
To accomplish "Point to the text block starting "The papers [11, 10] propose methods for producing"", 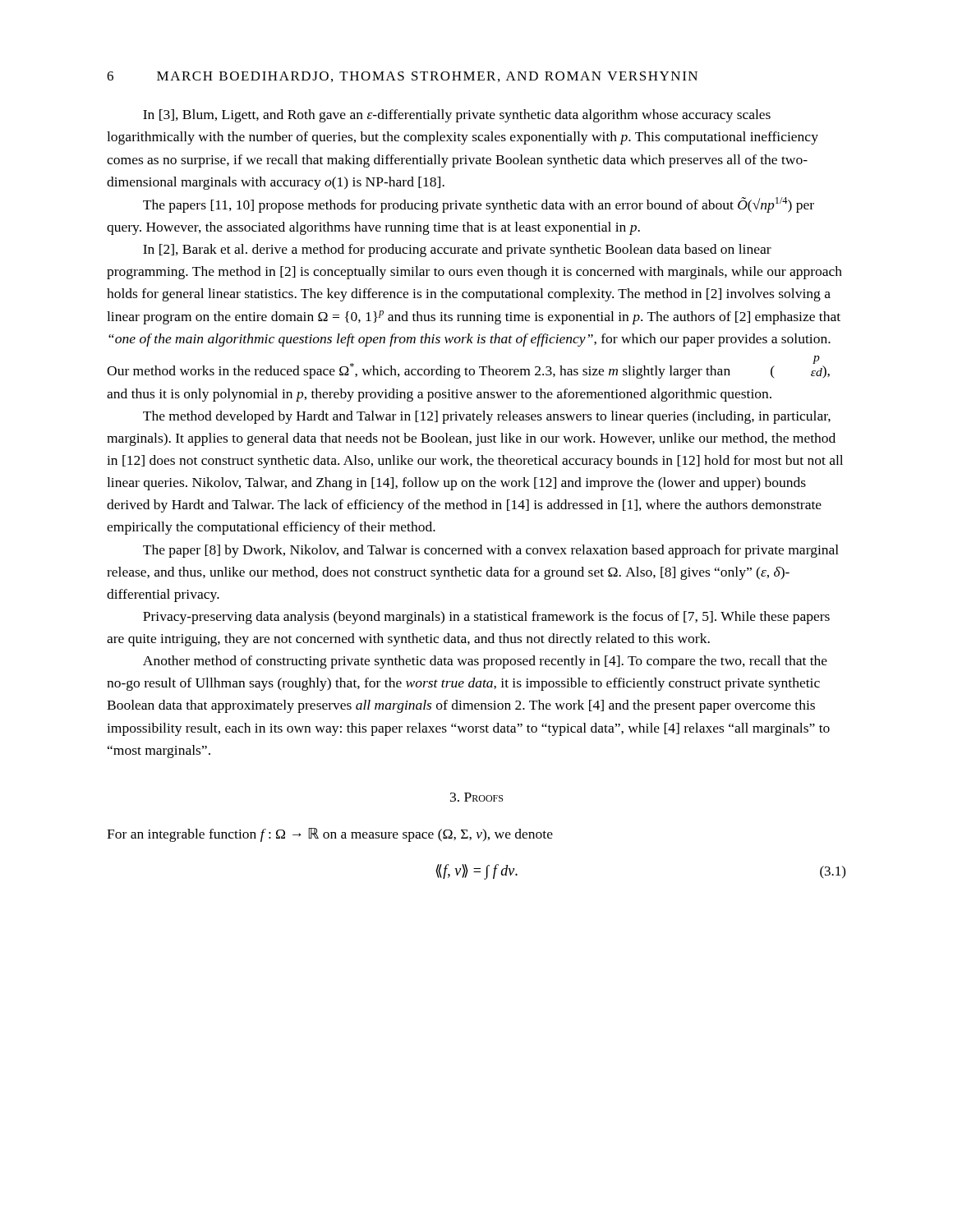I will 476,216.
